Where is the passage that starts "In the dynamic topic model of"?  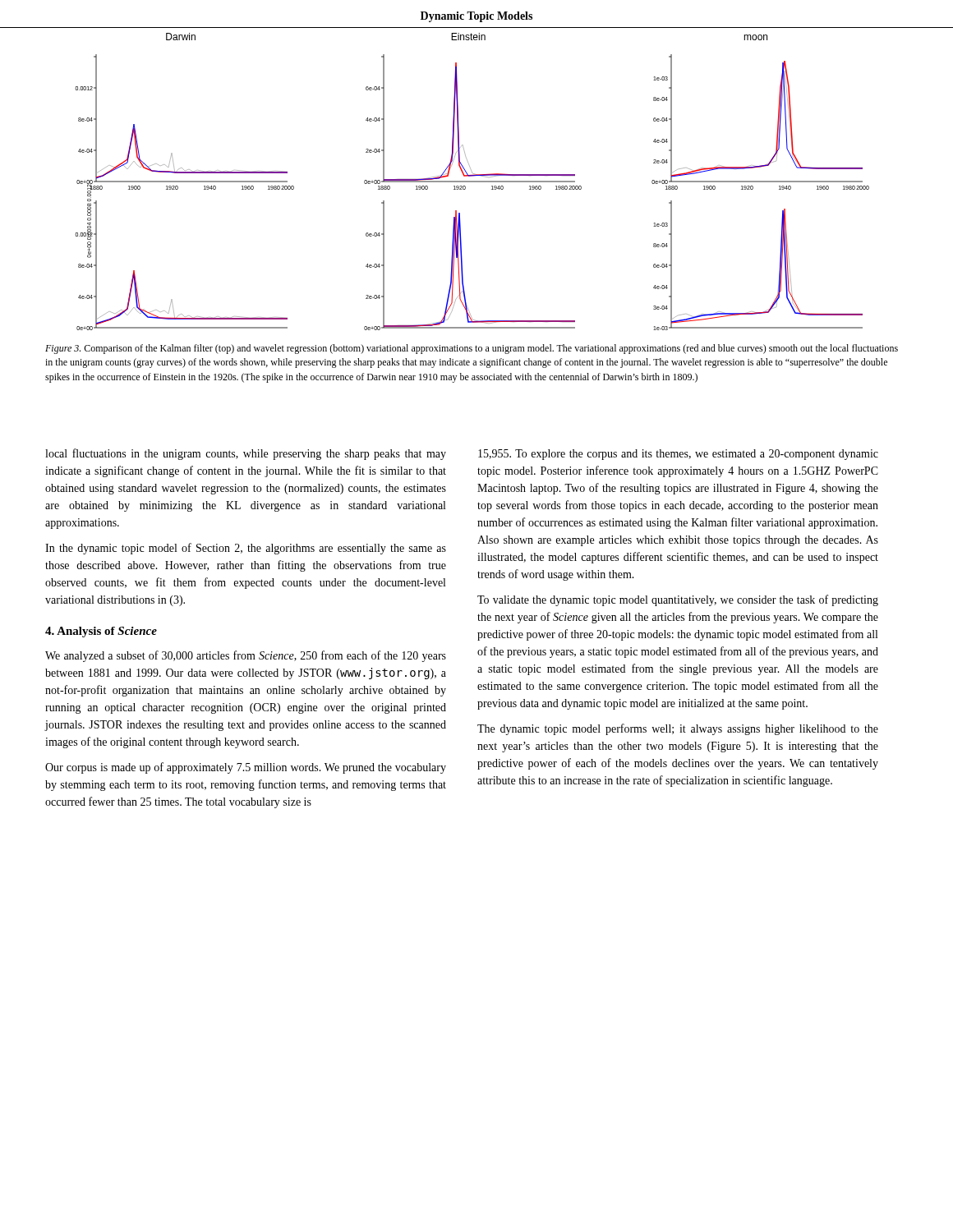point(246,574)
